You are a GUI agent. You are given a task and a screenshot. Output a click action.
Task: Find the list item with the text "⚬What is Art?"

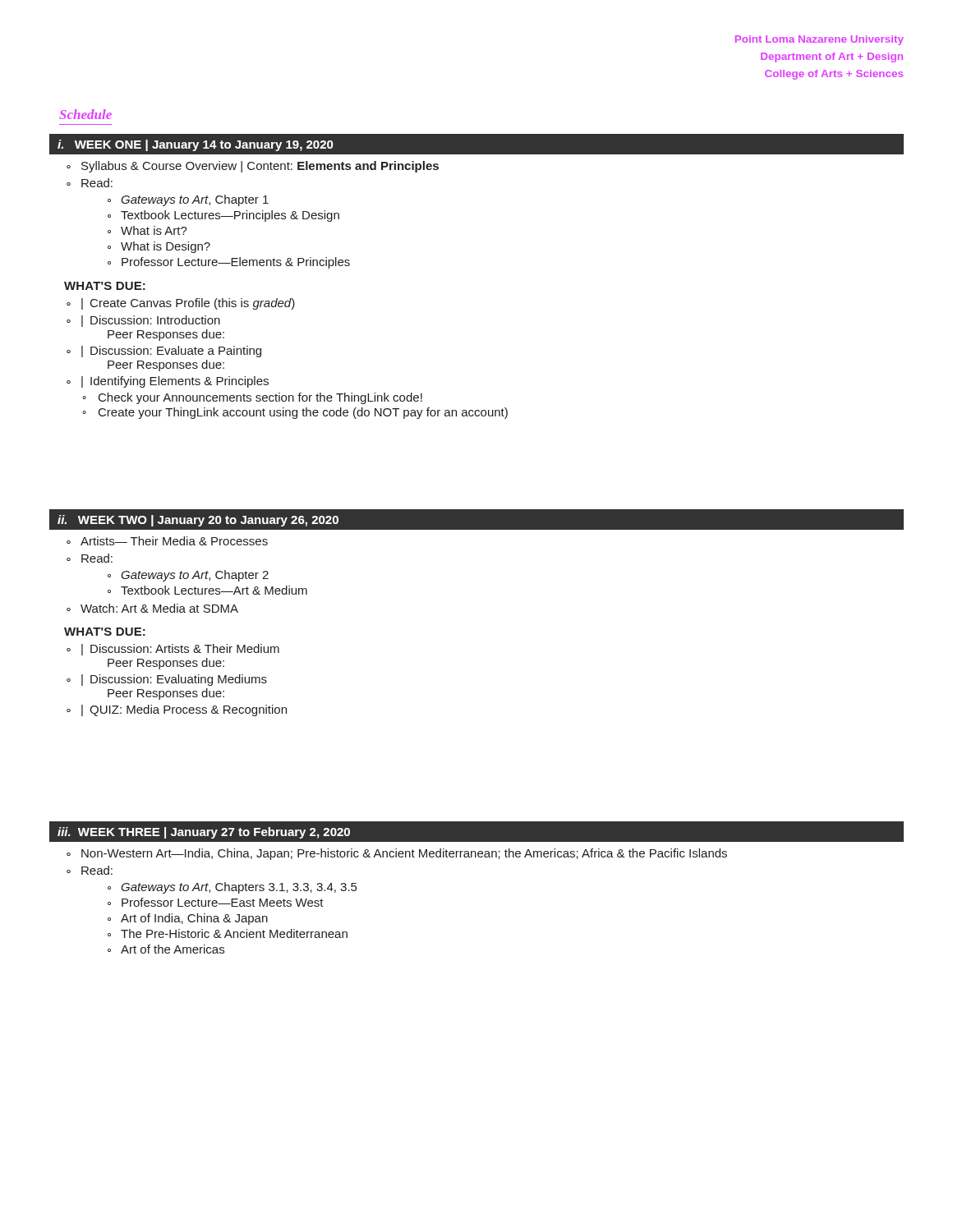[x=146, y=230]
